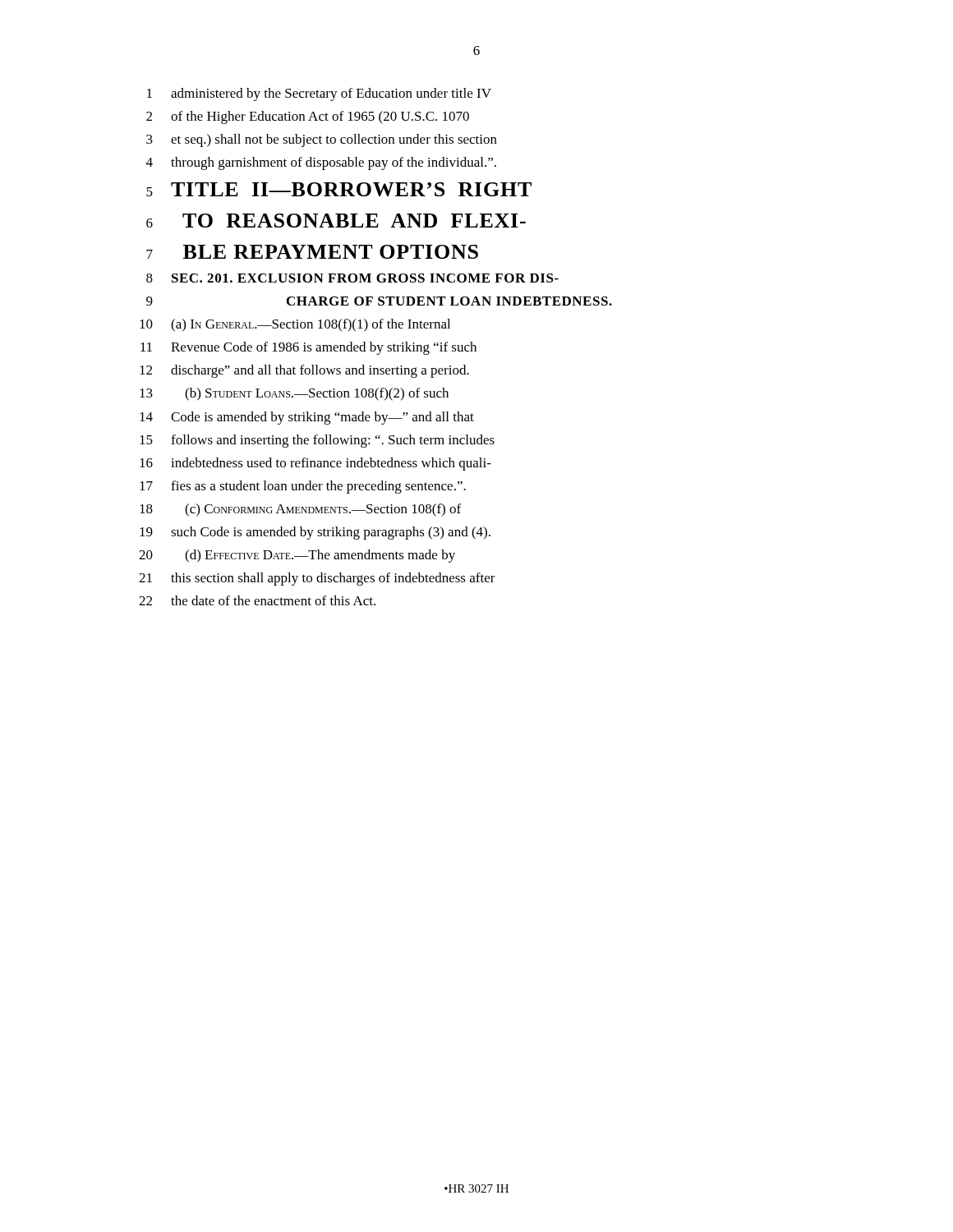Select the text block that reads "10 (a) In General.—Section 108(f)(1)"
The width and height of the screenshot is (953, 1232).
point(442,325)
